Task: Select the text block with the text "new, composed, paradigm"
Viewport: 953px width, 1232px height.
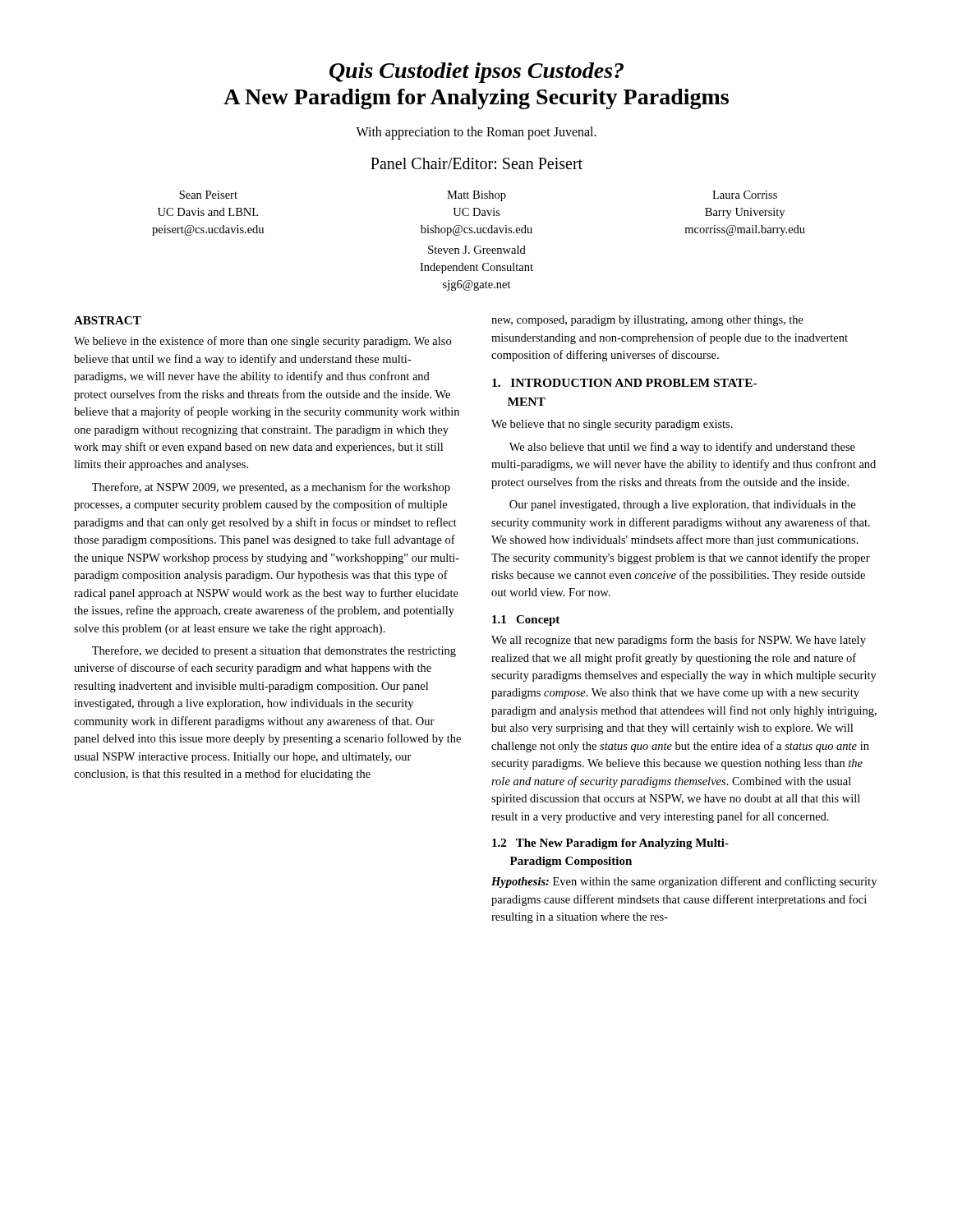Action: tap(685, 338)
